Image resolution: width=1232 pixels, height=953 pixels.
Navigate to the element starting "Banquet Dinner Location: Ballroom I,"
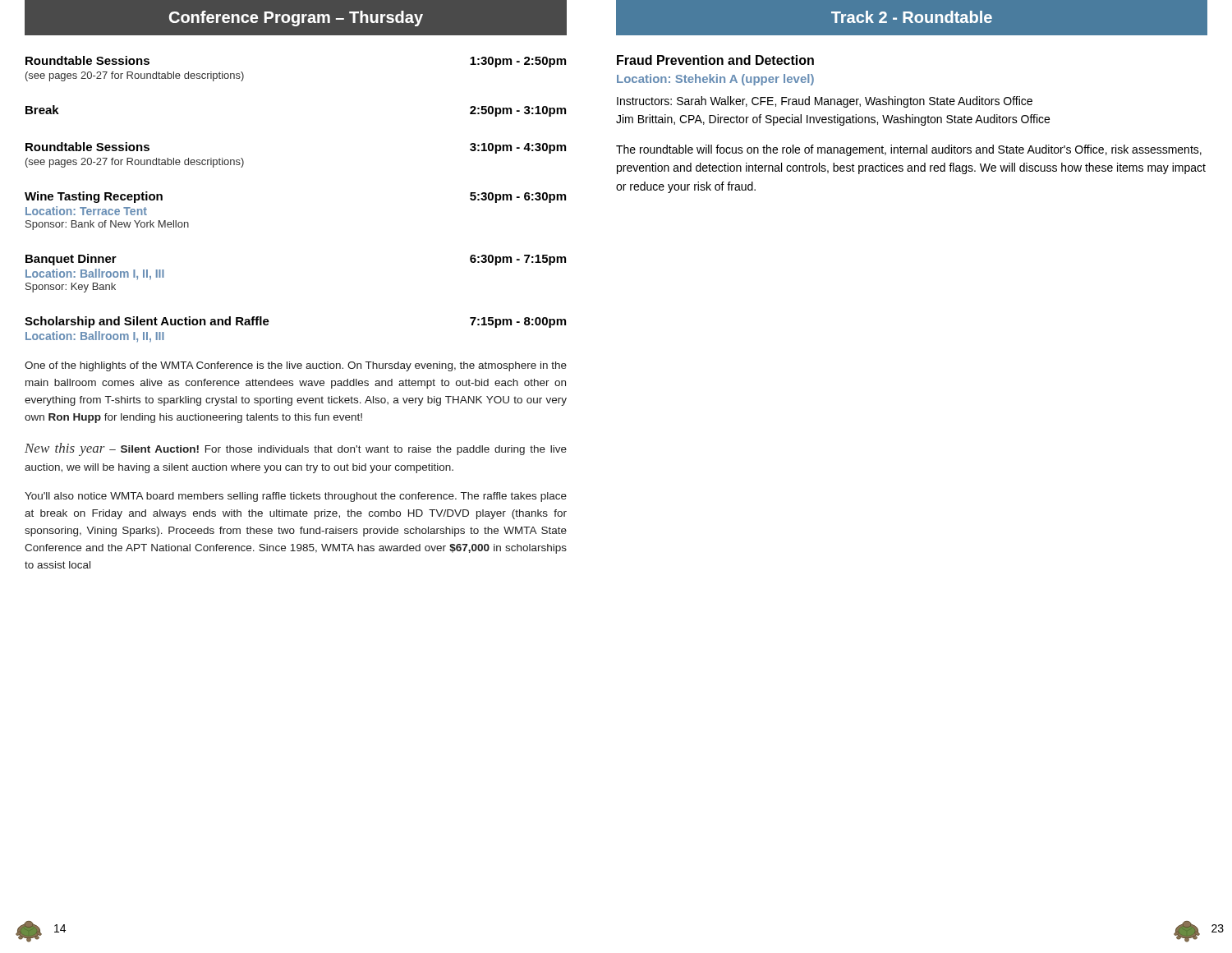tap(69, 259)
